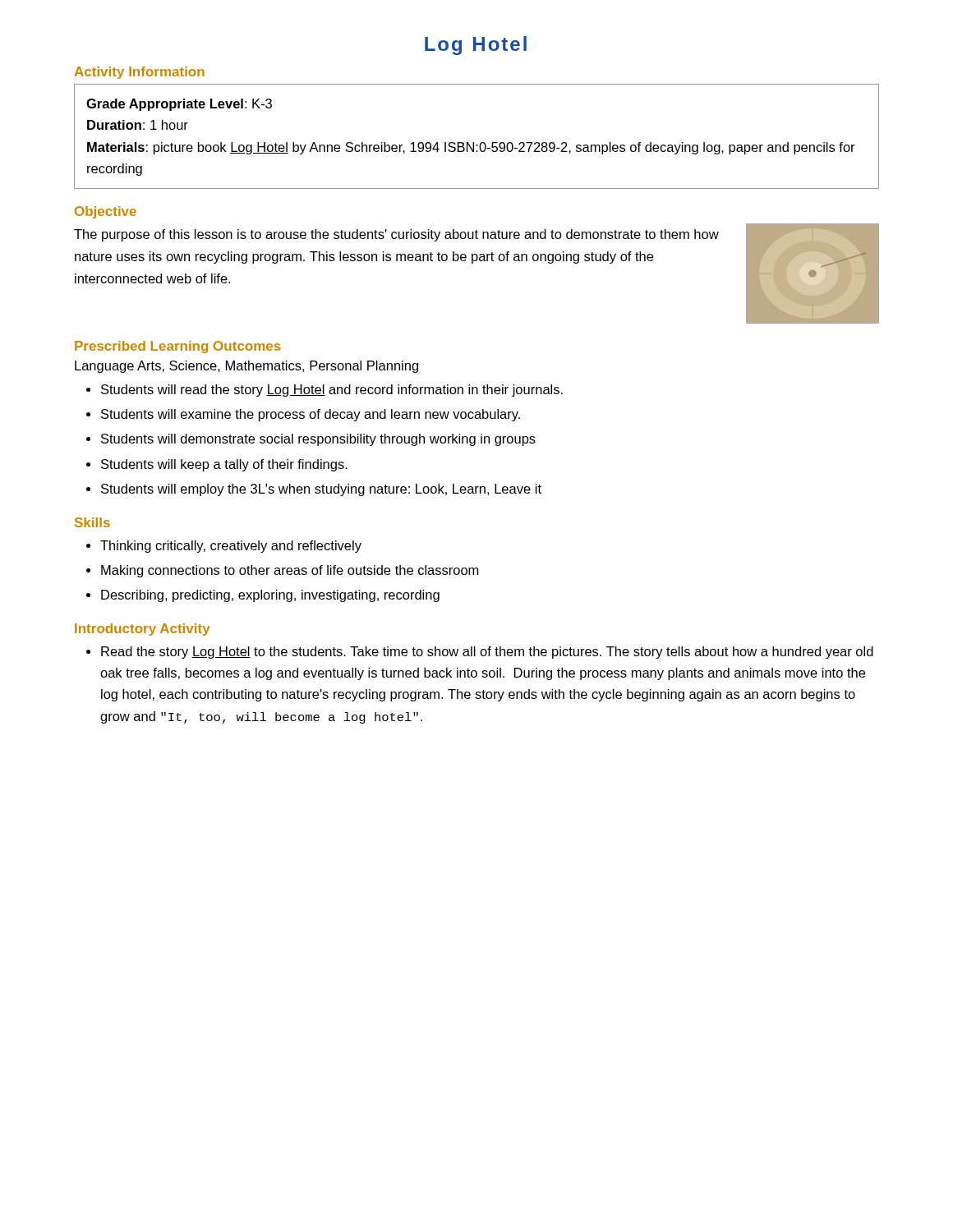This screenshot has width=953, height=1232.
Task: Locate the block of text that opens with "Students will keep a tally of"
Action: (224, 464)
